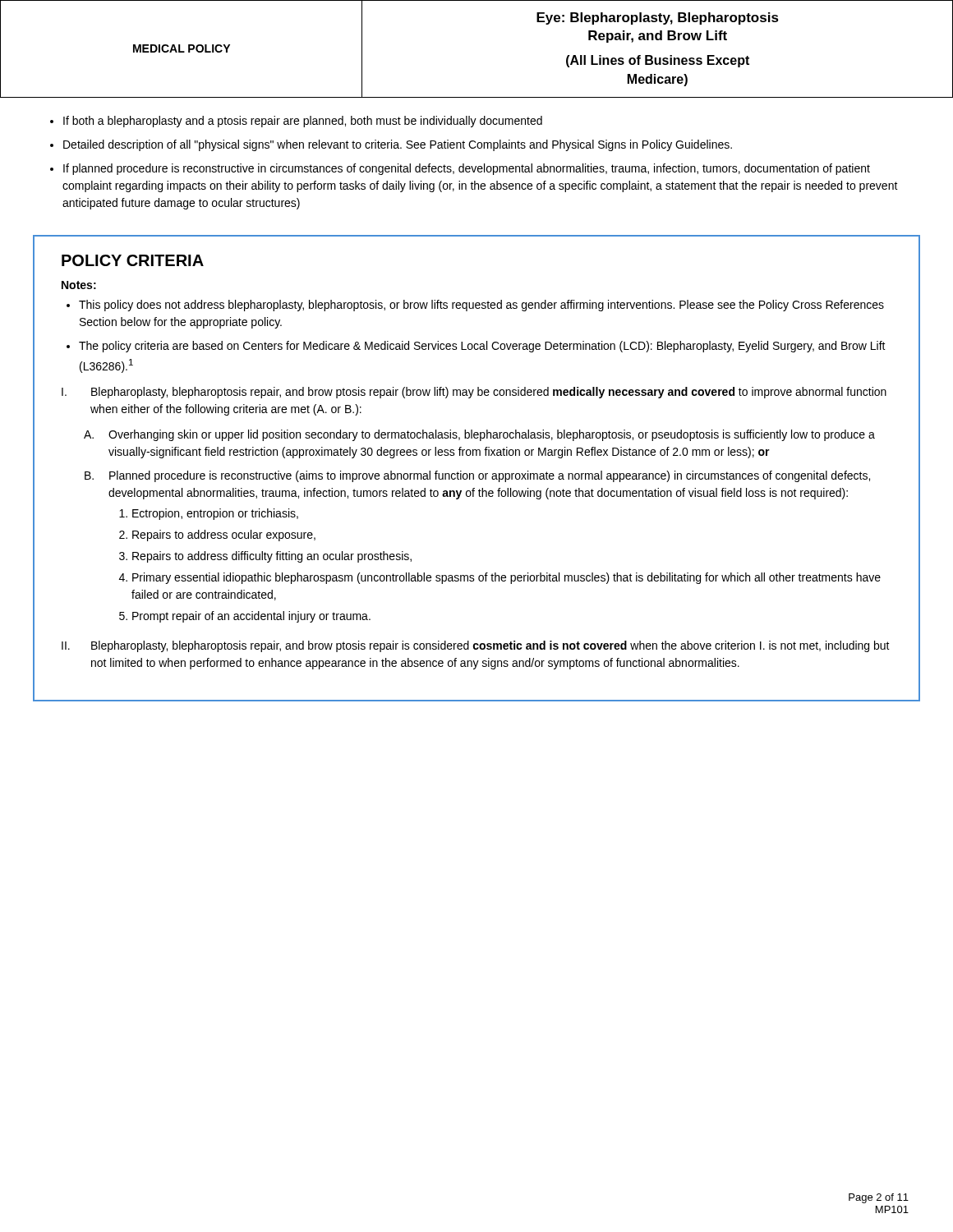Click on the element starting "A. Overhanging skin or"

coord(488,443)
